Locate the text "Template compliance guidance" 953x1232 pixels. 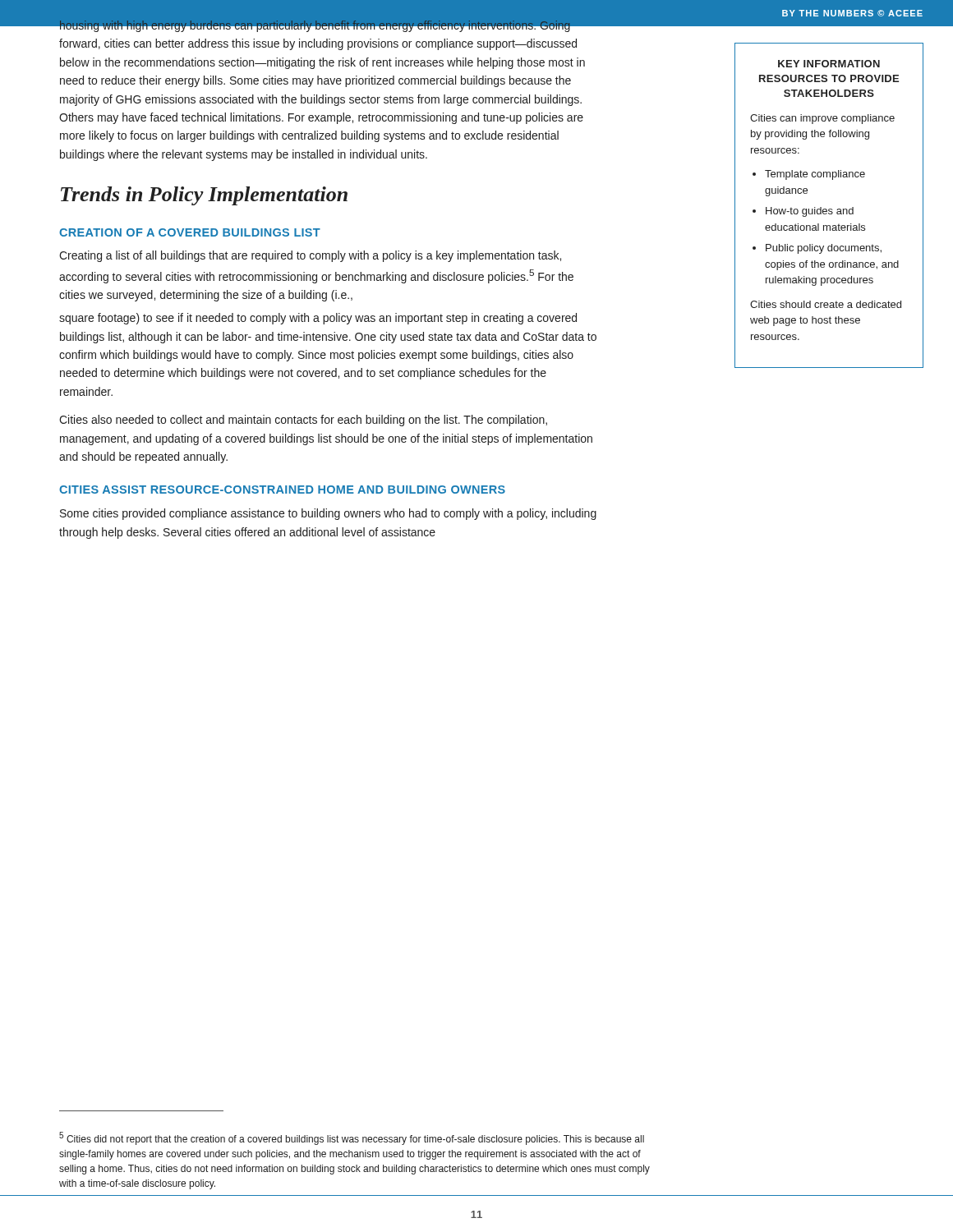coord(815,182)
